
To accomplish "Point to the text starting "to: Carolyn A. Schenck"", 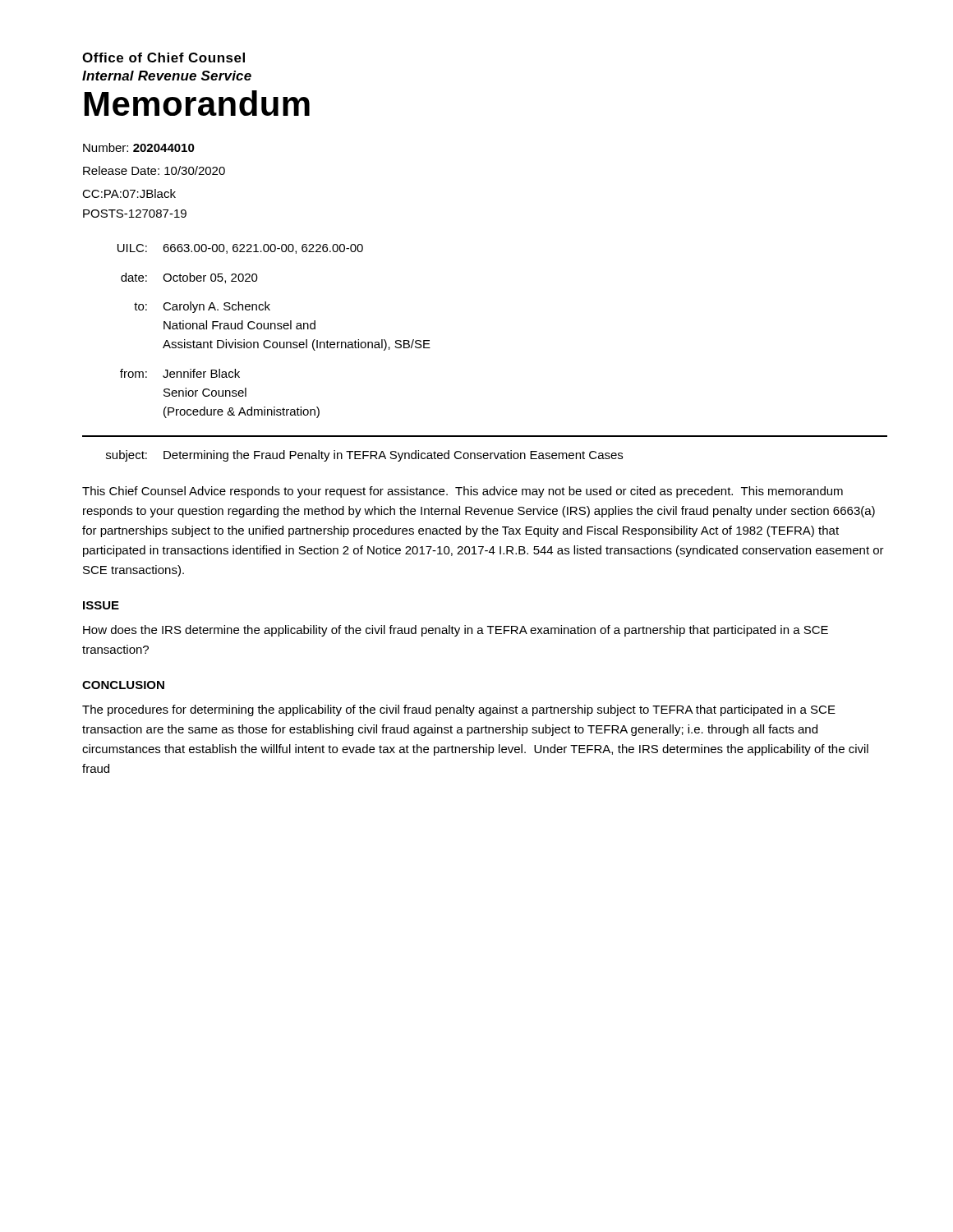I will pos(202,307).
